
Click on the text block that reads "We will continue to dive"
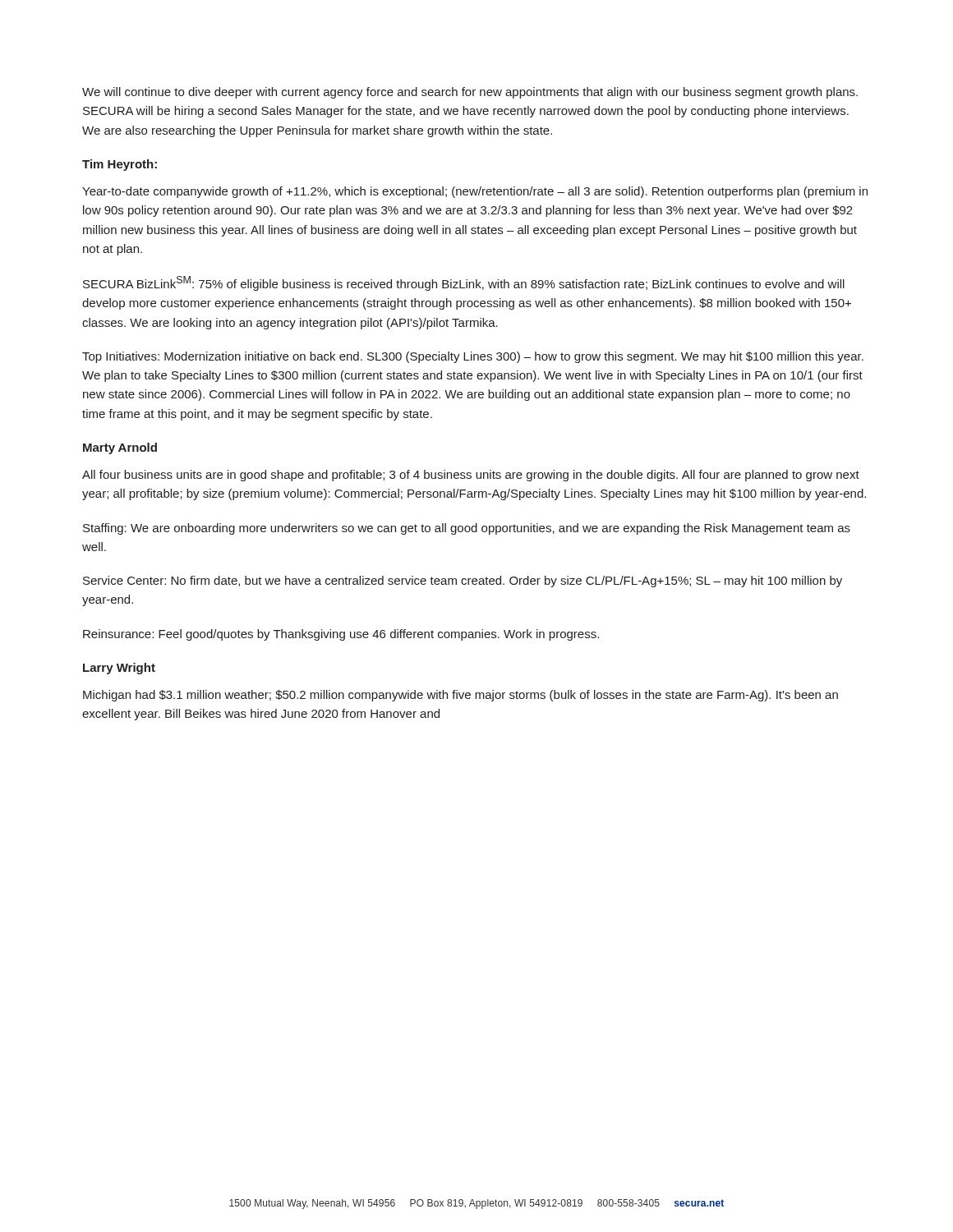point(476,111)
